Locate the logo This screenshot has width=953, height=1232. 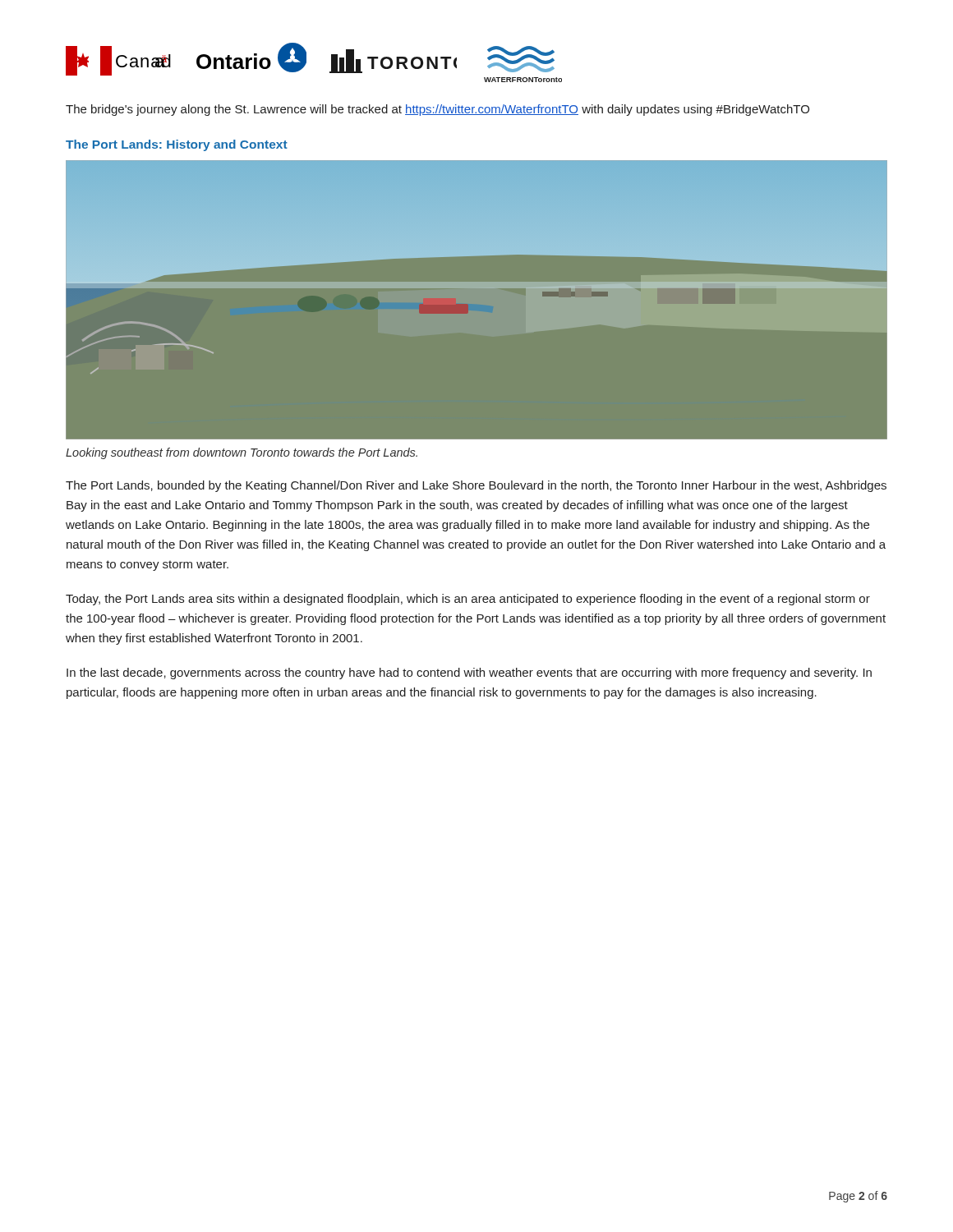(476, 61)
